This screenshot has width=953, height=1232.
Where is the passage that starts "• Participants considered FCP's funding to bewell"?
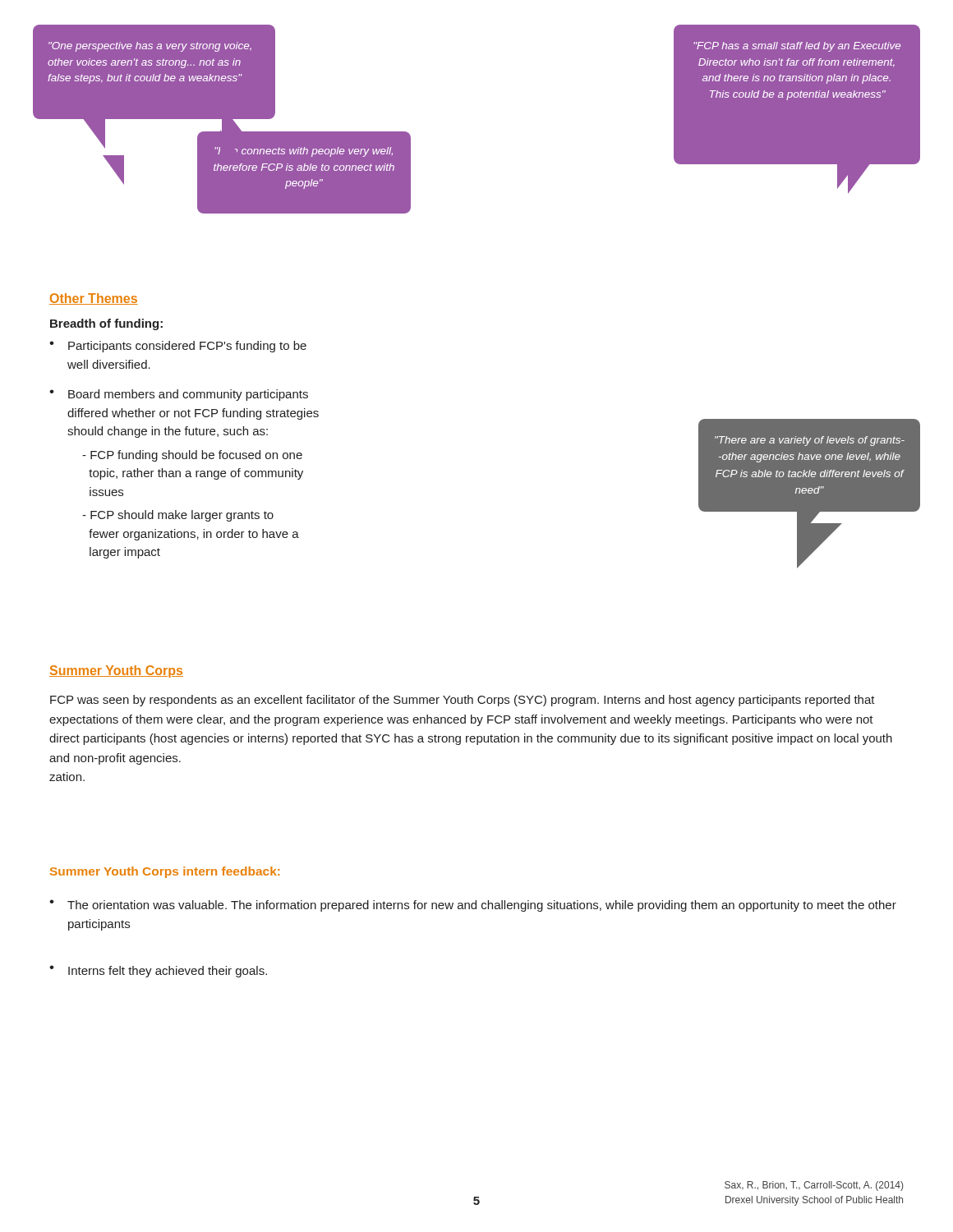coord(178,355)
